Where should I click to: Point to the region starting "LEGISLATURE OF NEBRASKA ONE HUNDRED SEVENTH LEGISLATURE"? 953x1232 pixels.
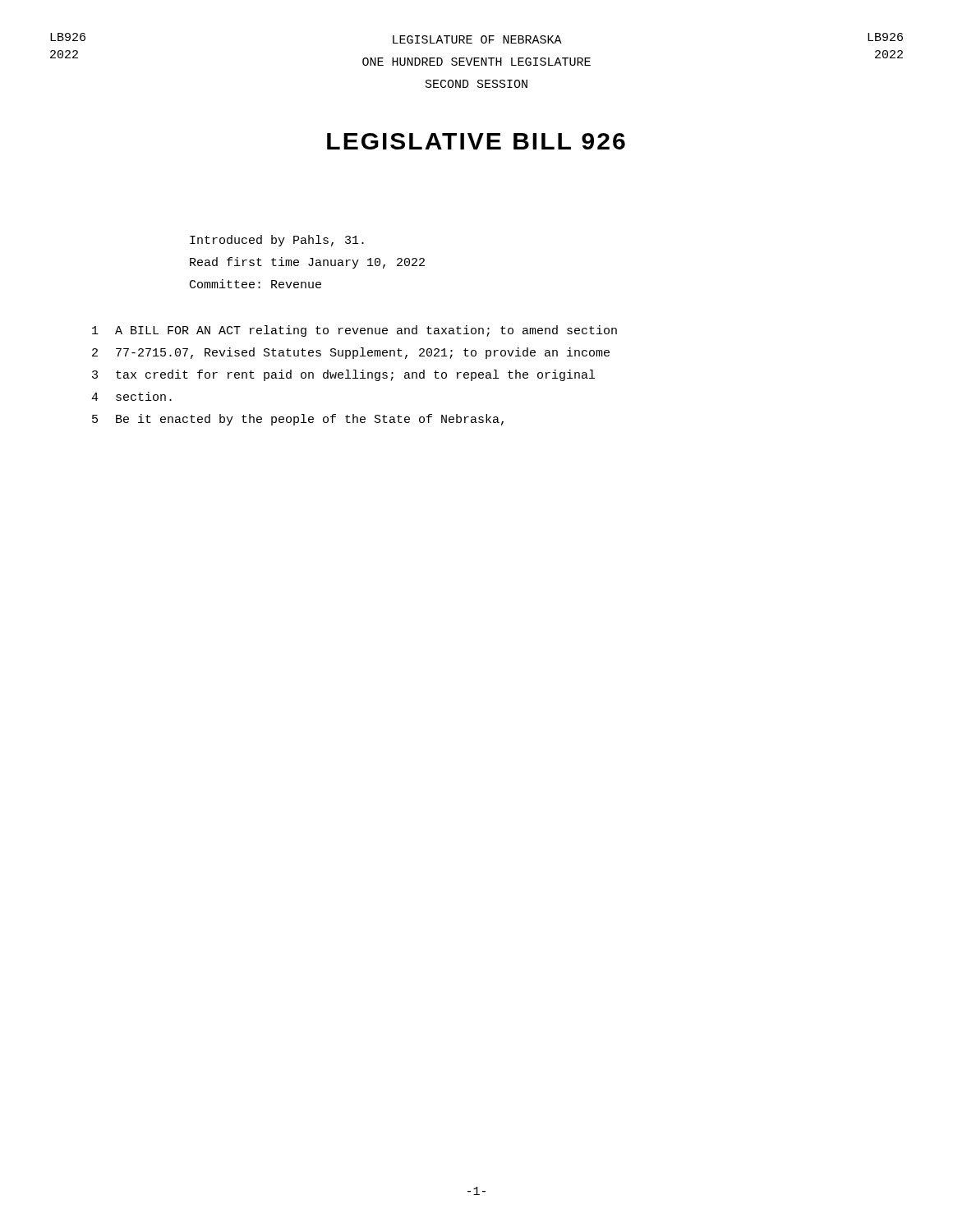click(476, 63)
